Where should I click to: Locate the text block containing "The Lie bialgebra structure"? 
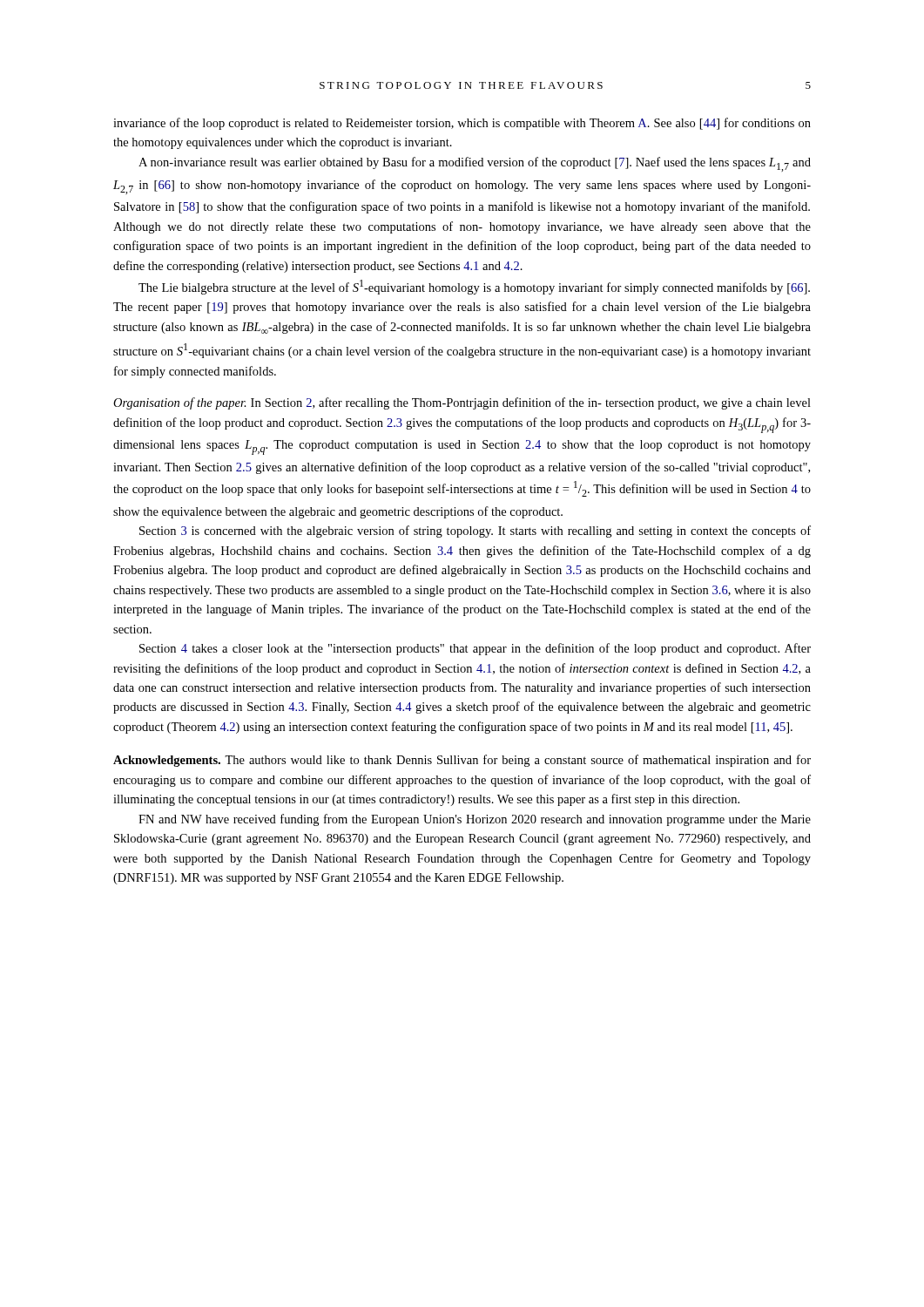462,328
